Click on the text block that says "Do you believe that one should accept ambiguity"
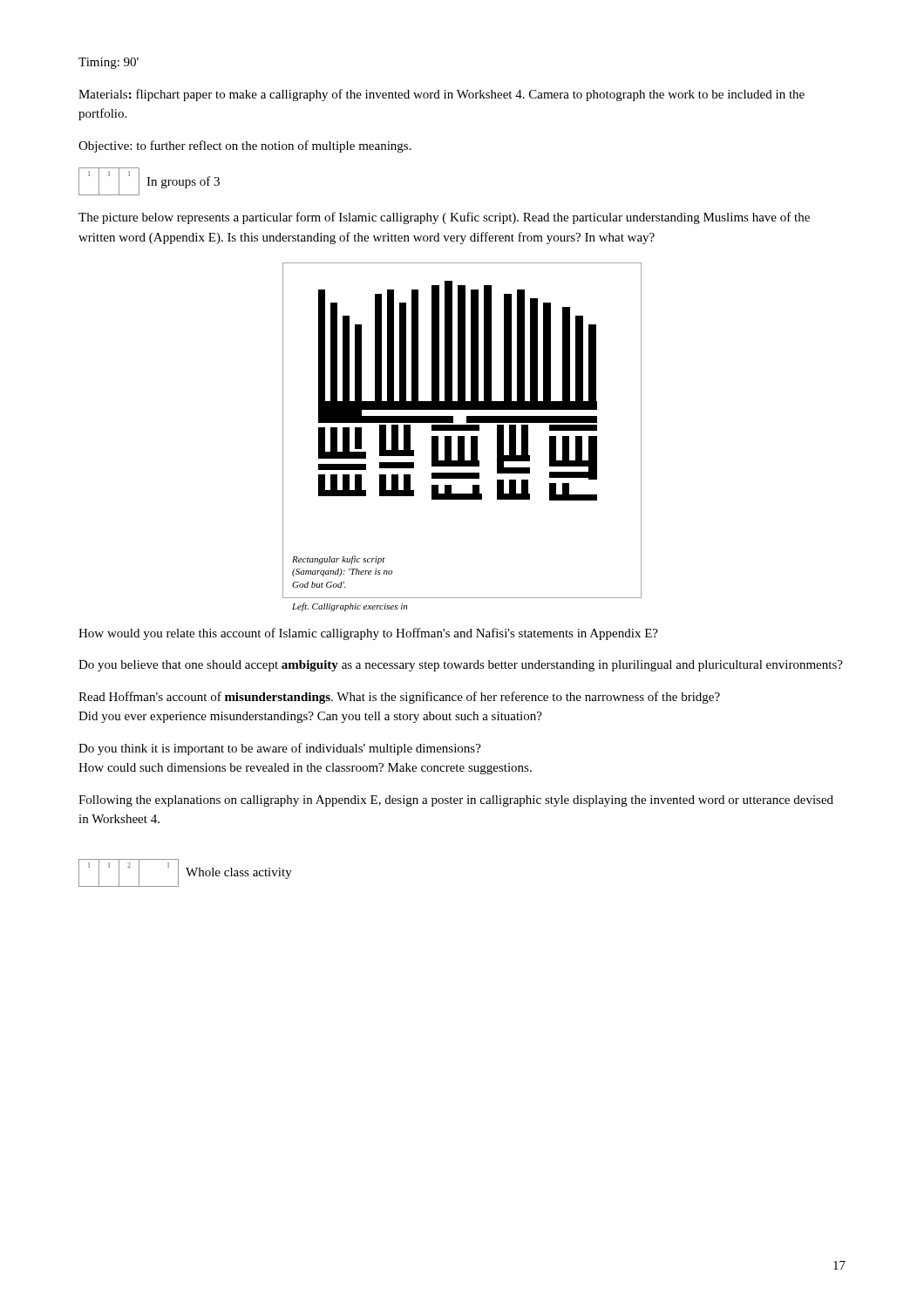This screenshot has width=924, height=1308. tap(461, 665)
